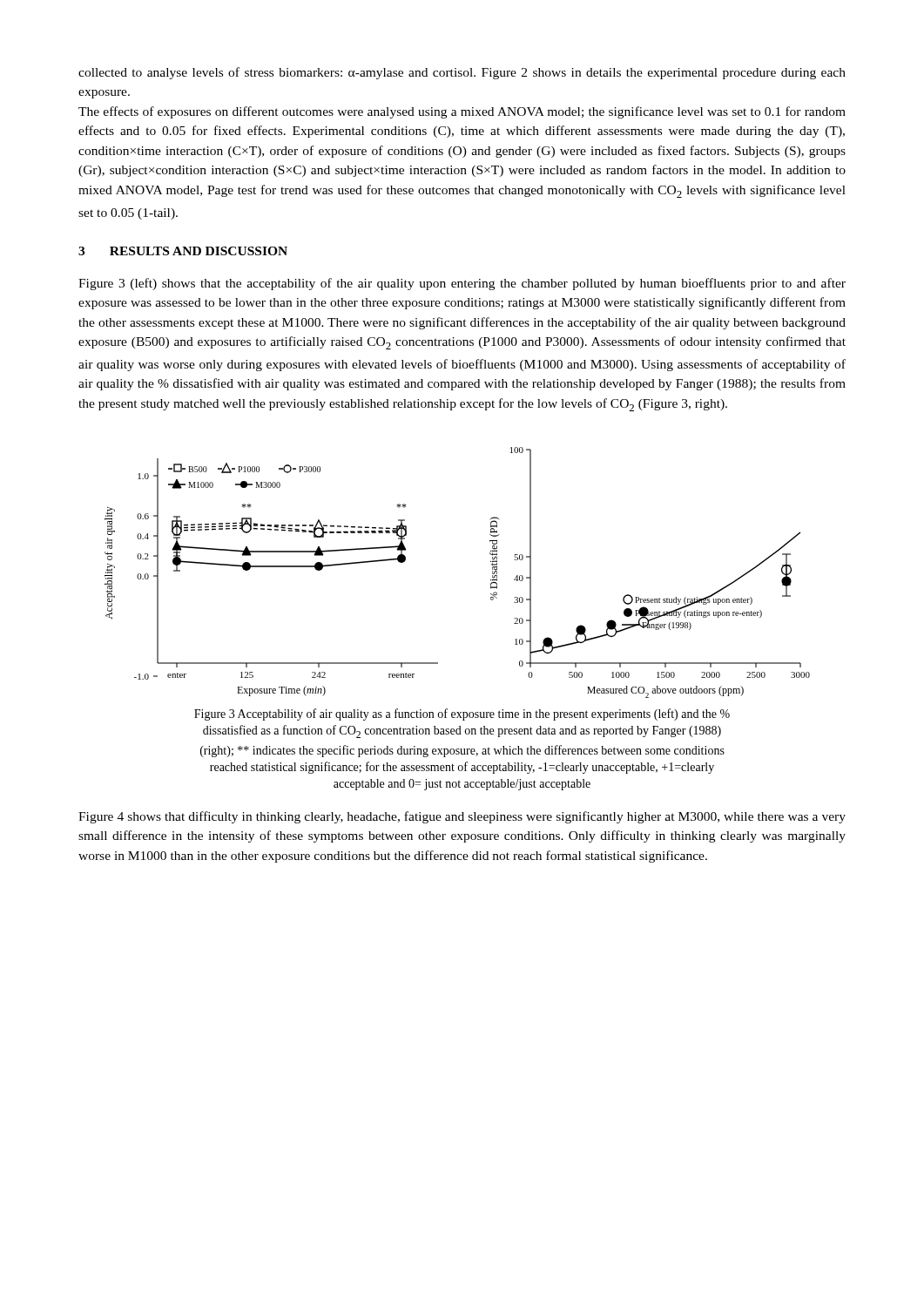Image resolution: width=924 pixels, height=1307 pixels.
Task: Click a caption
Action: point(462,749)
